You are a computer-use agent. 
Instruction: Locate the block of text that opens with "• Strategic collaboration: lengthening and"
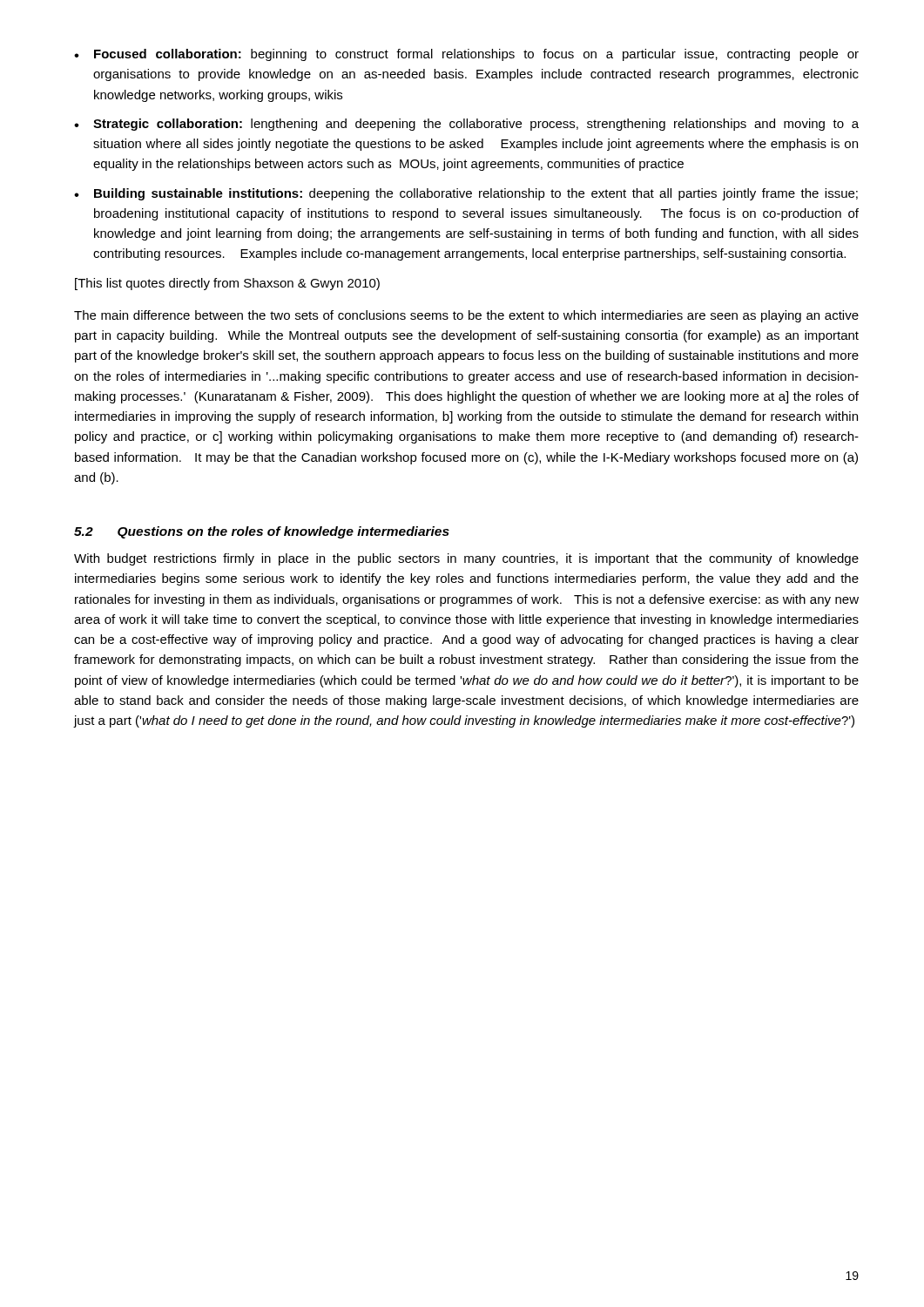click(x=466, y=143)
